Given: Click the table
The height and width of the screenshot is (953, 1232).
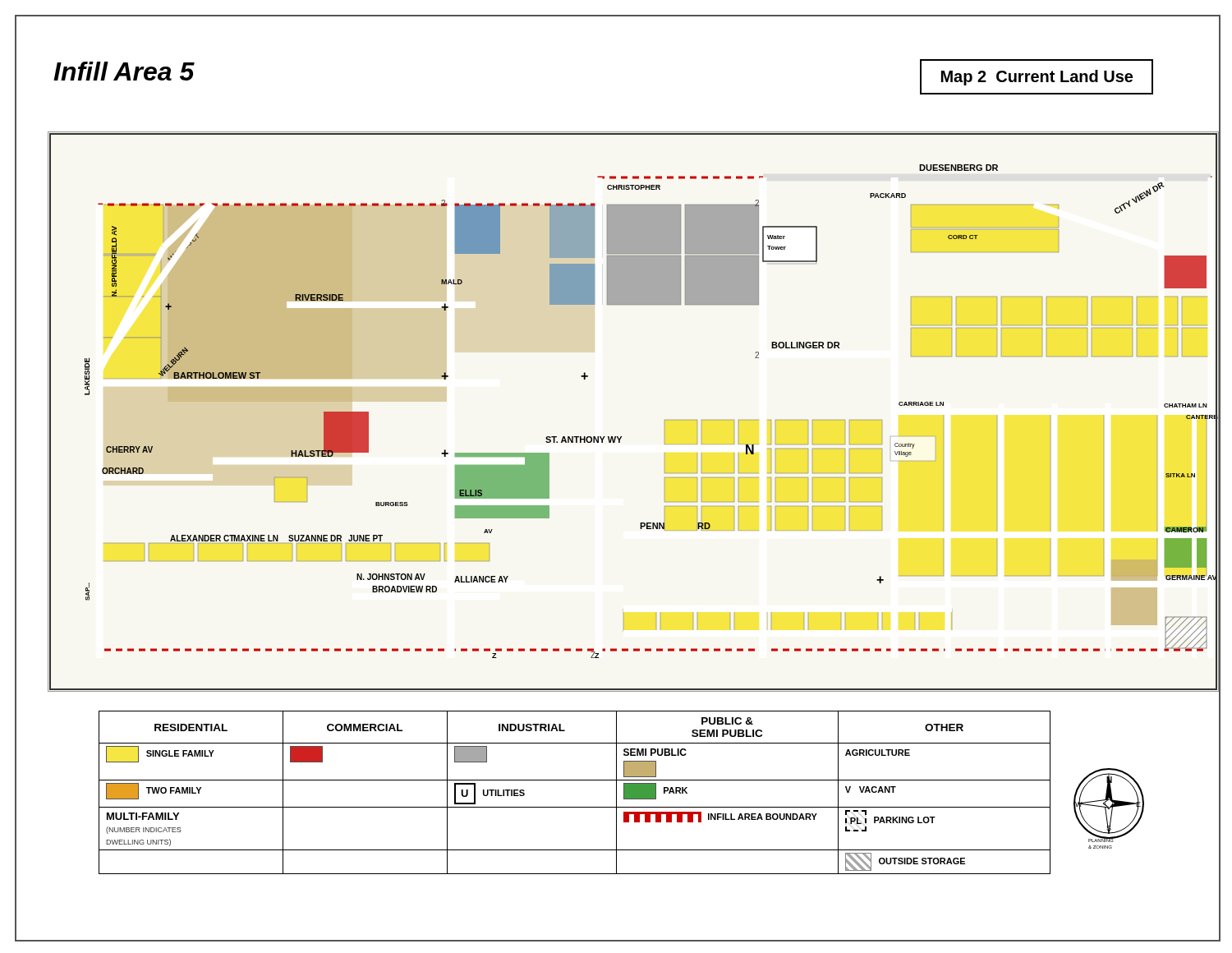Looking at the screenshot, I should coord(632,813).
